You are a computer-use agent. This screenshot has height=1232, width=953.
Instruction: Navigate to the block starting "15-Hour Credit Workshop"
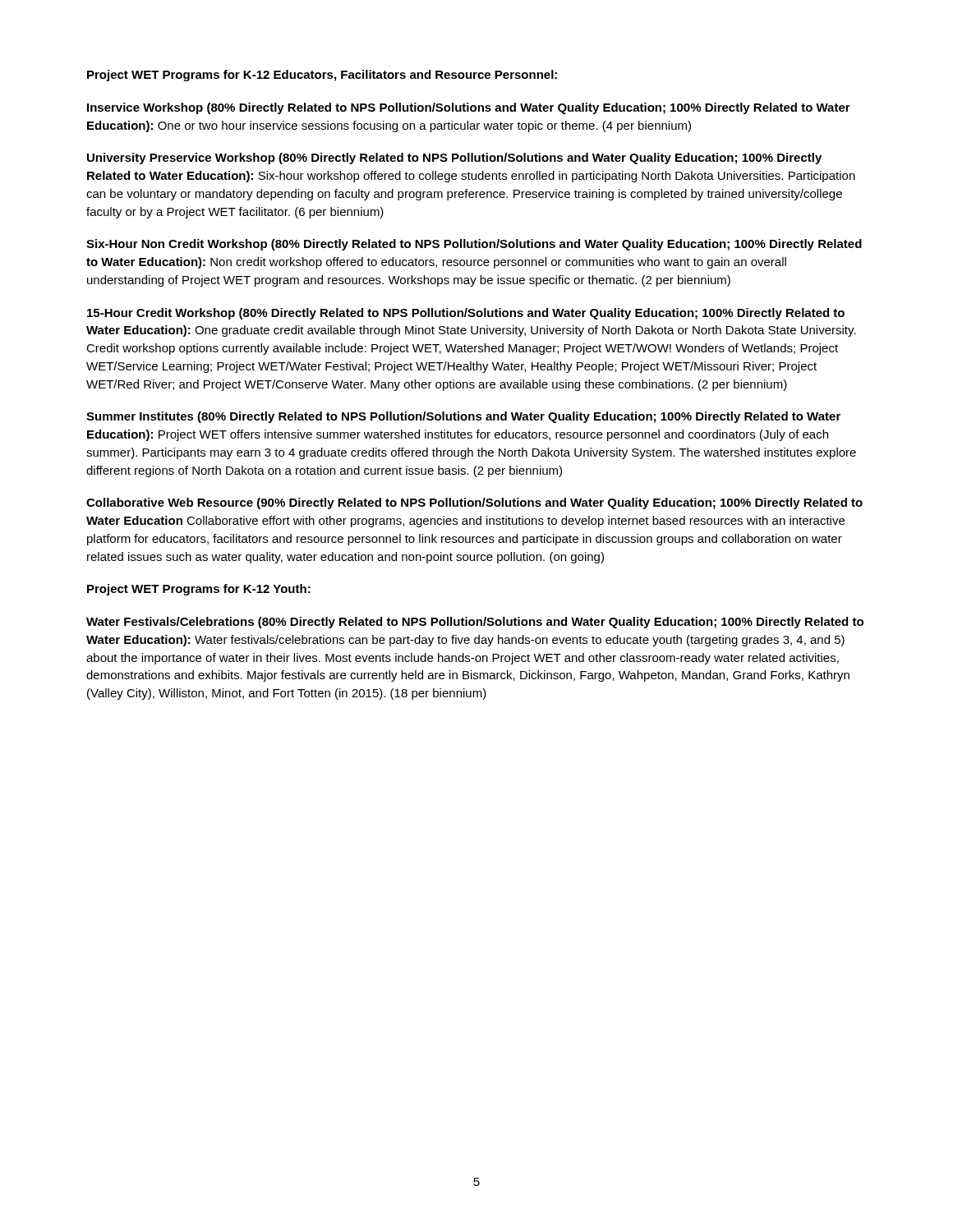click(476, 348)
